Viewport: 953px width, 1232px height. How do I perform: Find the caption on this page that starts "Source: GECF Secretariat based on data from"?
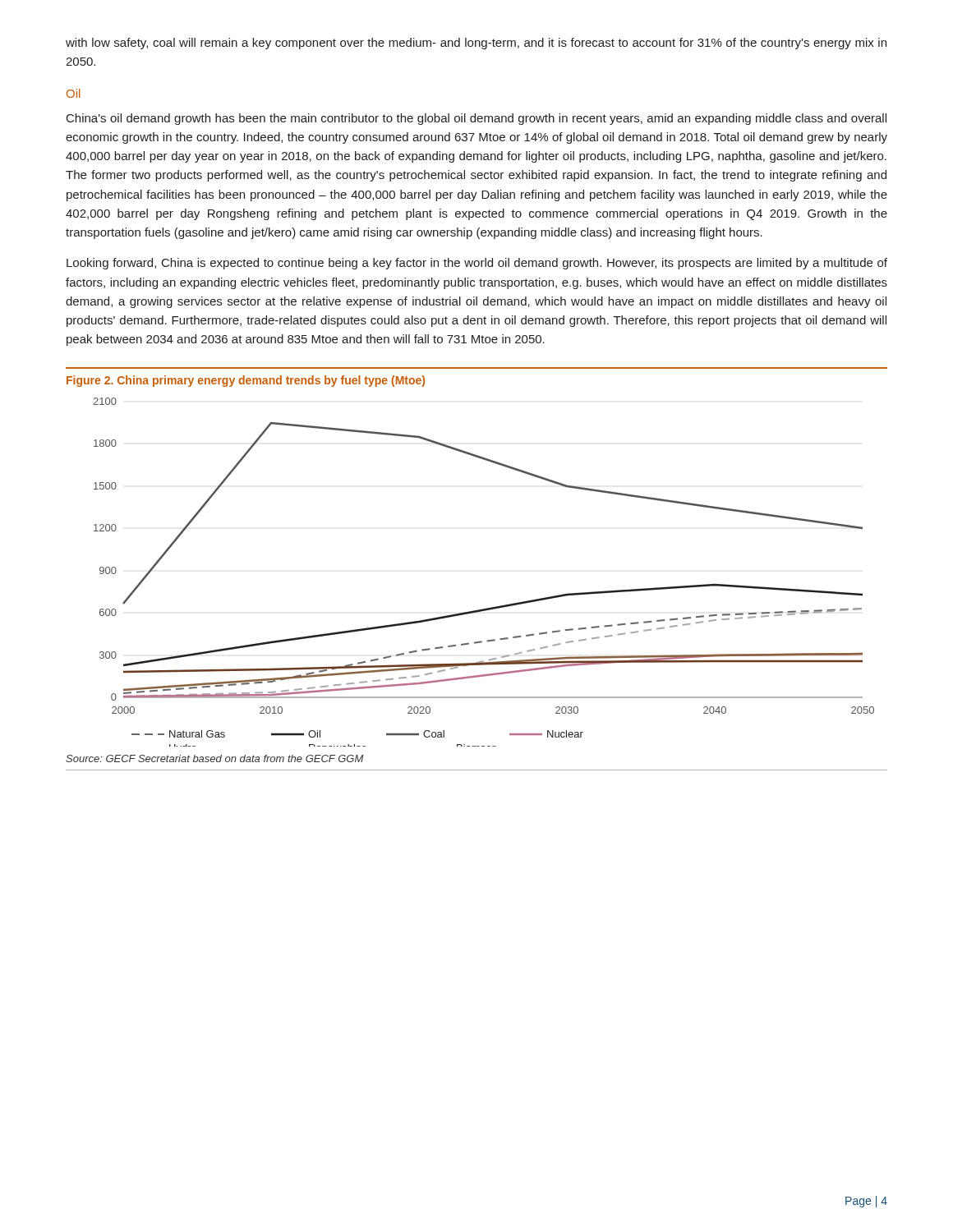pyautogui.click(x=215, y=758)
